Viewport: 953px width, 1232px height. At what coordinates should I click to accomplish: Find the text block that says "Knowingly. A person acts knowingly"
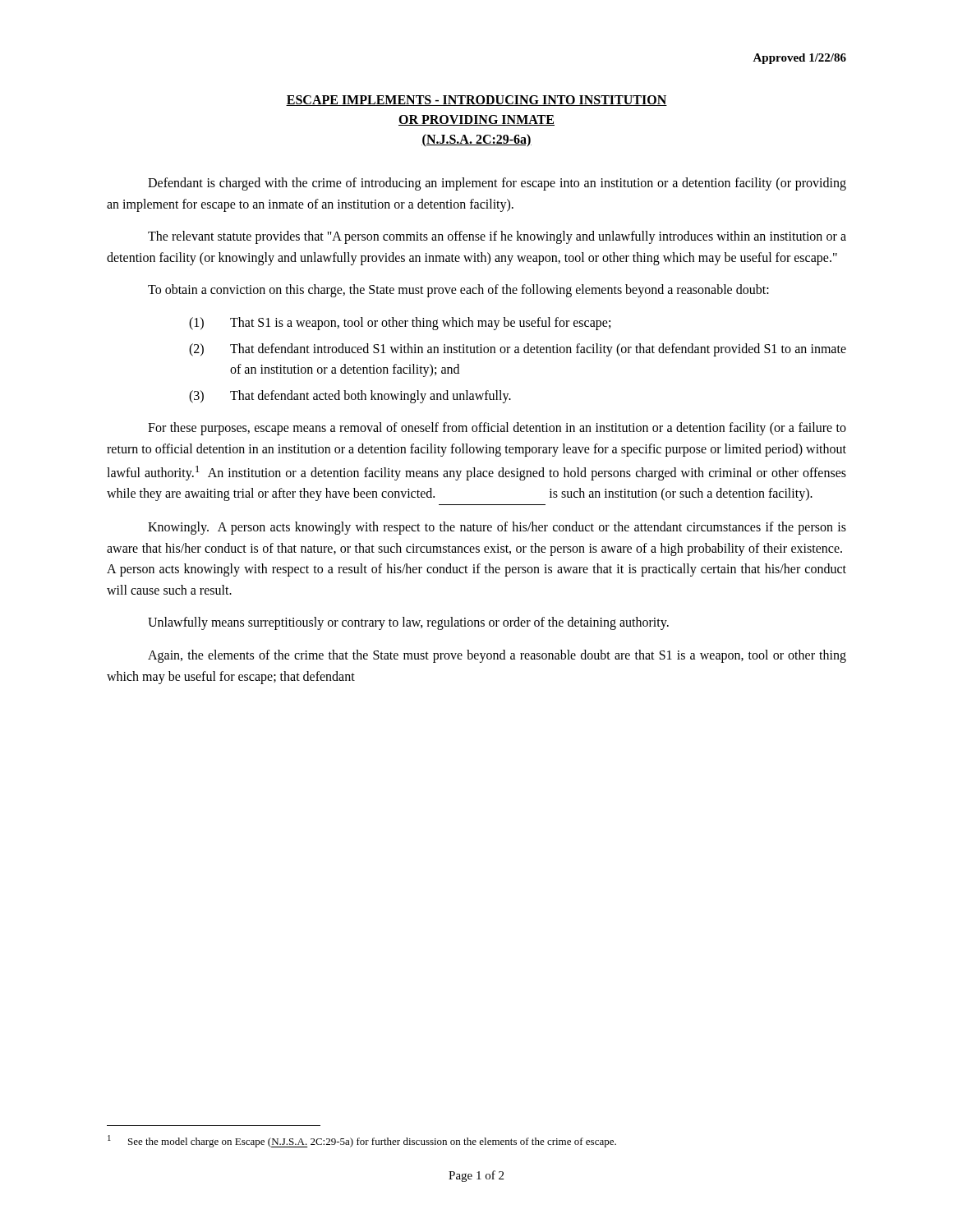pos(476,558)
